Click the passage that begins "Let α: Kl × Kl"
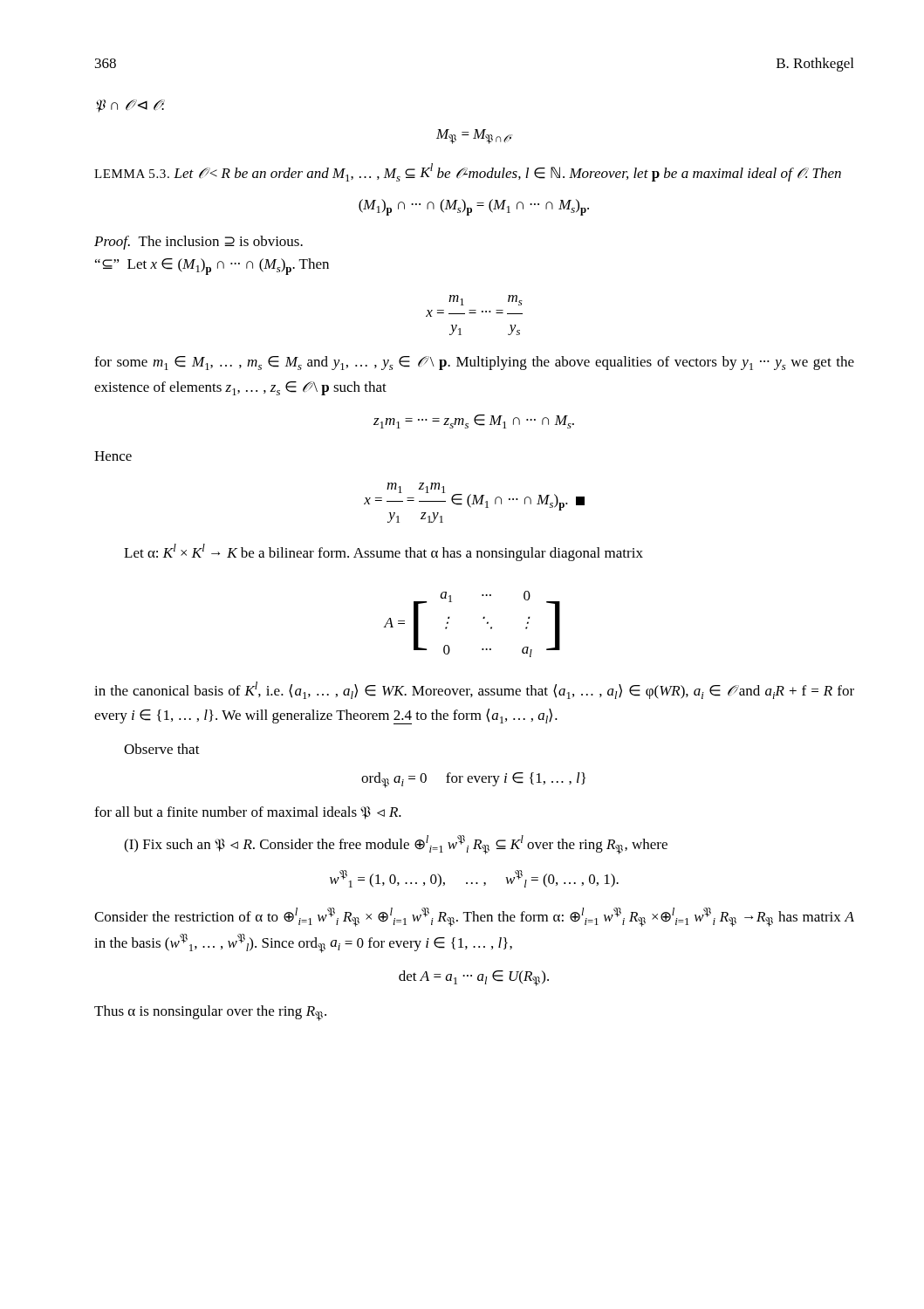Image resolution: width=924 pixels, height=1309 pixels. tap(369, 552)
